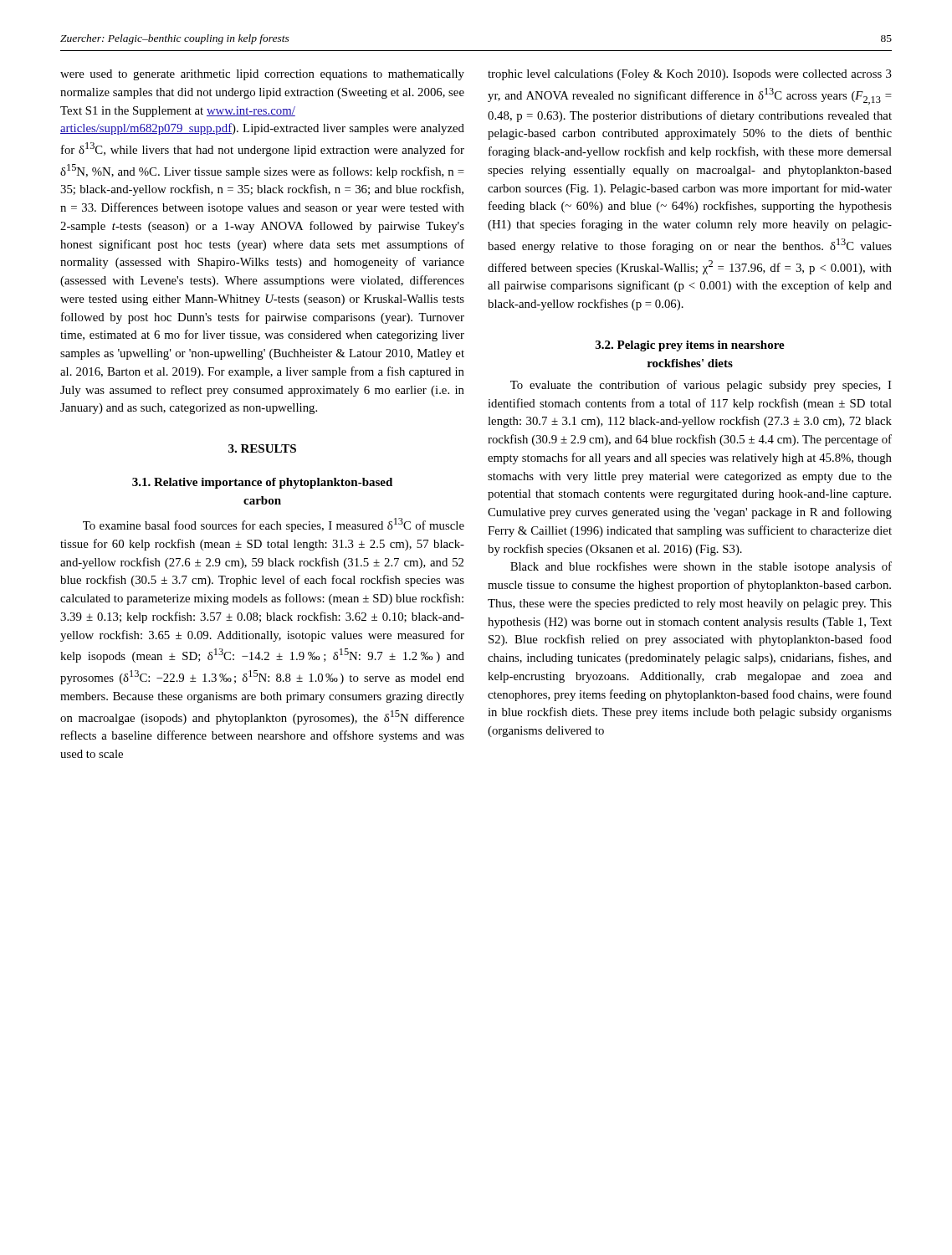Image resolution: width=952 pixels, height=1255 pixels.
Task: Find the region starting "3.2. Pelagic prey items in nearshorerockfishes' diets"
Action: (x=690, y=354)
